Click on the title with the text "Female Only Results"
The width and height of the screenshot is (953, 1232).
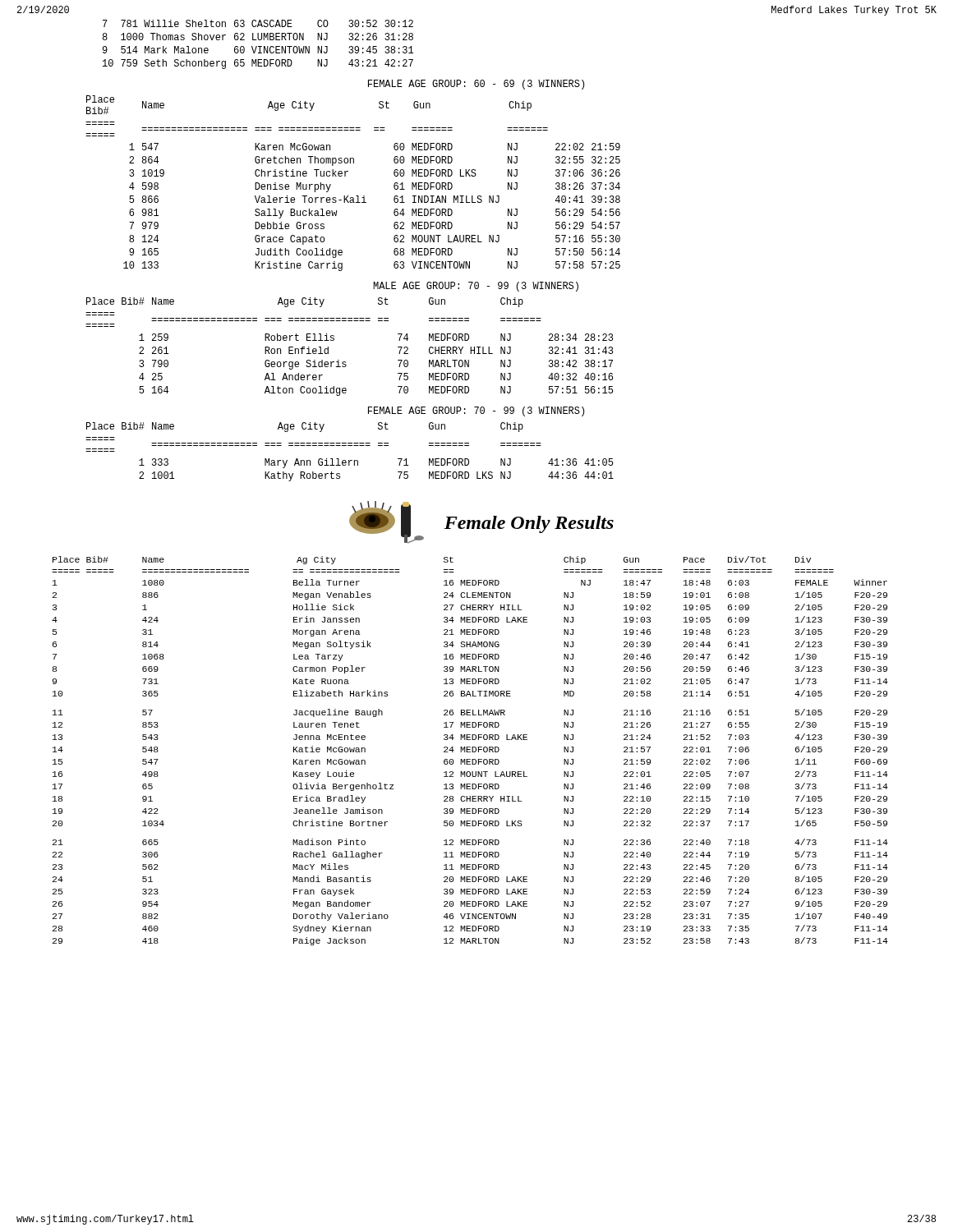529,522
